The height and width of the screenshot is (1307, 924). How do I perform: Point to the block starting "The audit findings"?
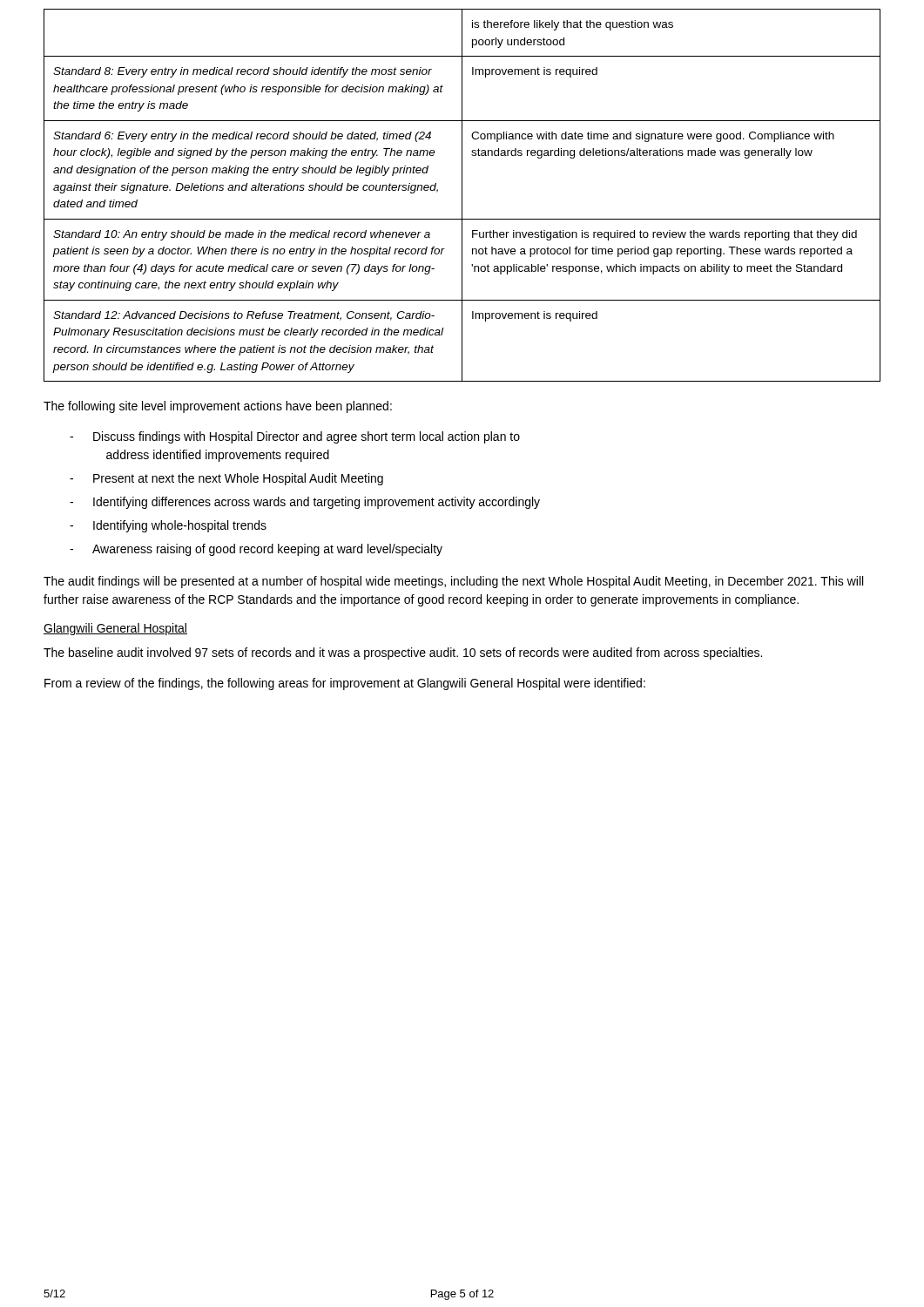pos(454,590)
